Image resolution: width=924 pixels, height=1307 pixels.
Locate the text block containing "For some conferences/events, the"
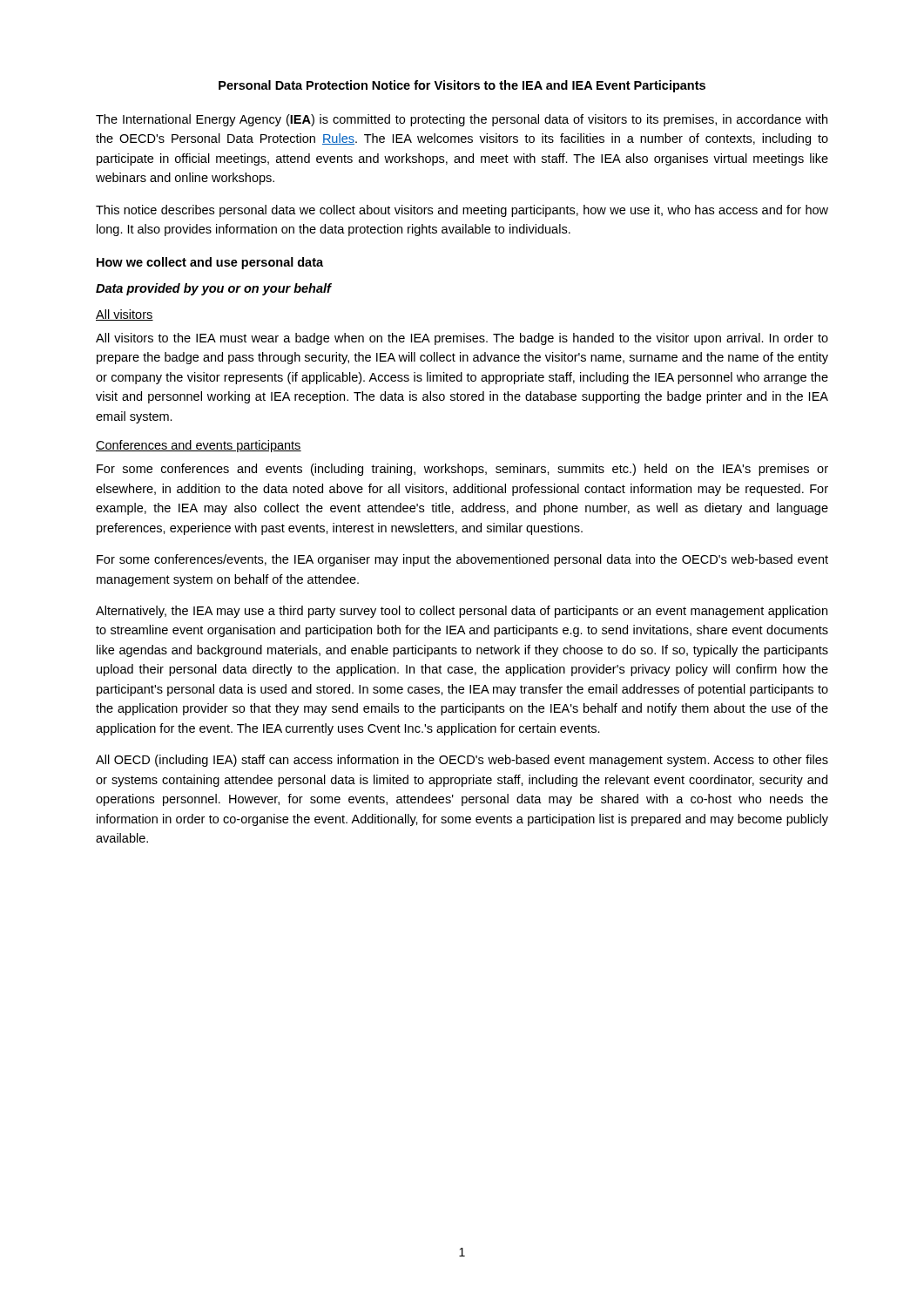(x=462, y=569)
